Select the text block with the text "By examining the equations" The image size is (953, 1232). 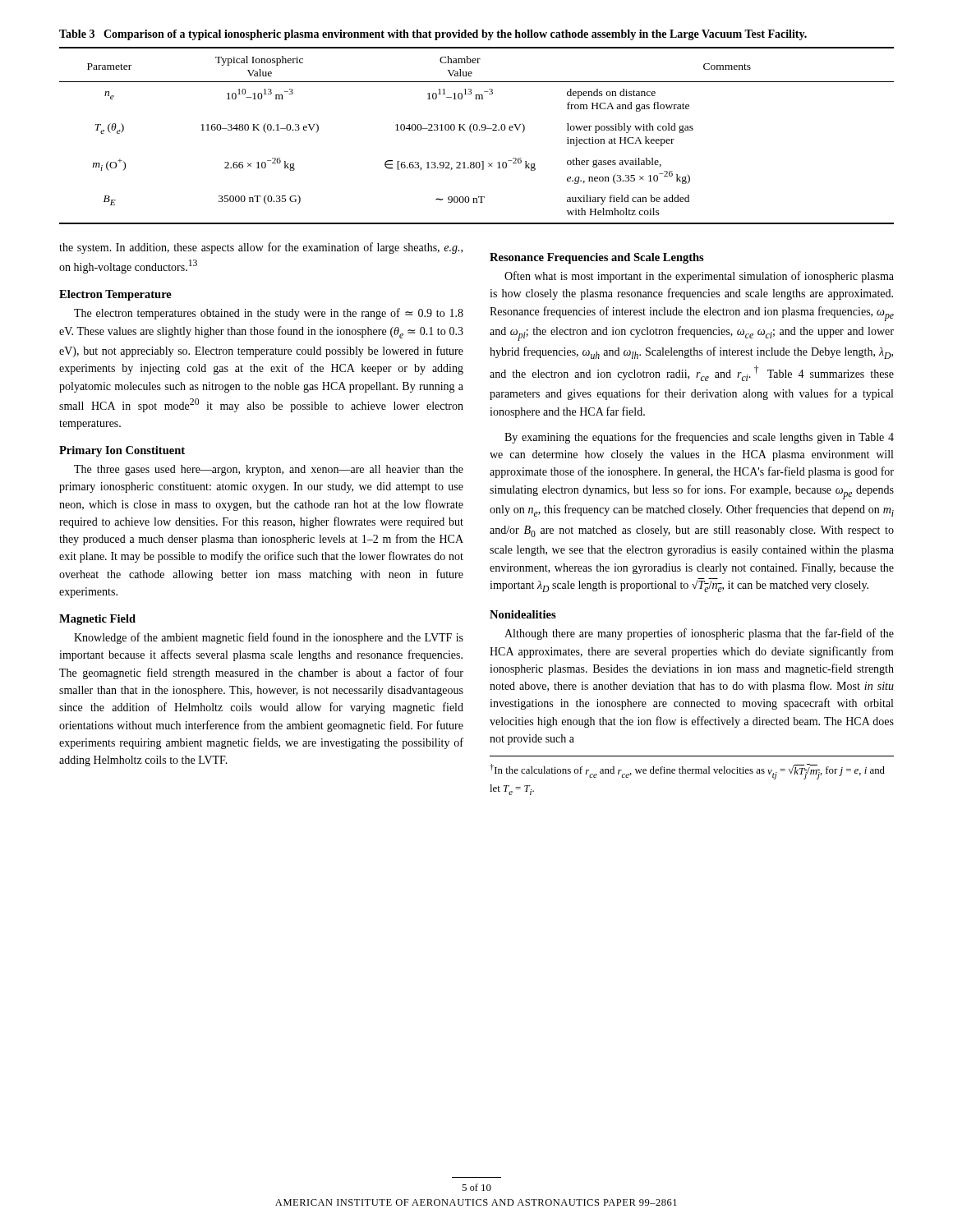click(x=692, y=513)
